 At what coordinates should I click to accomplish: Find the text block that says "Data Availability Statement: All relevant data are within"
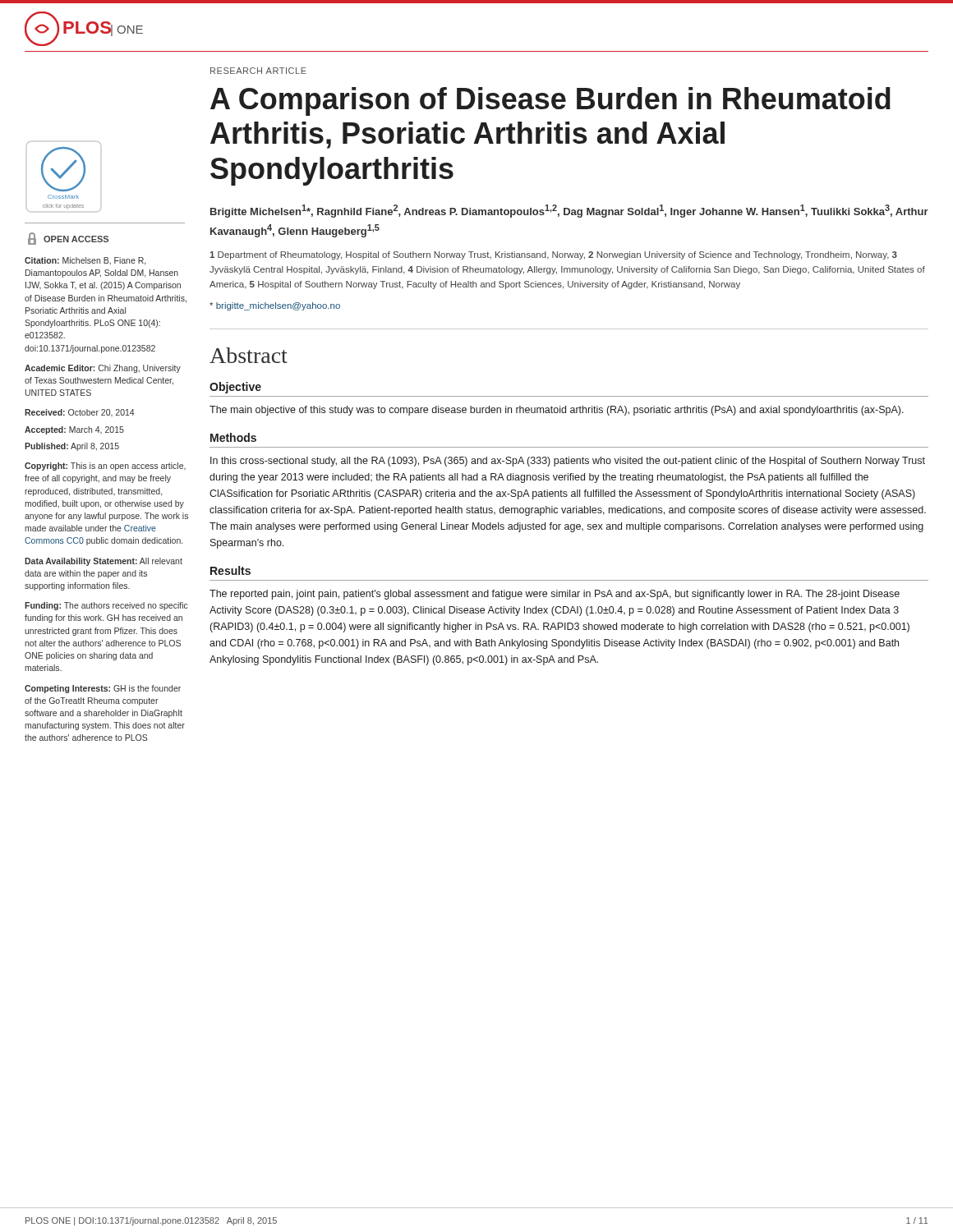pyautogui.click(x=103, y=573)
